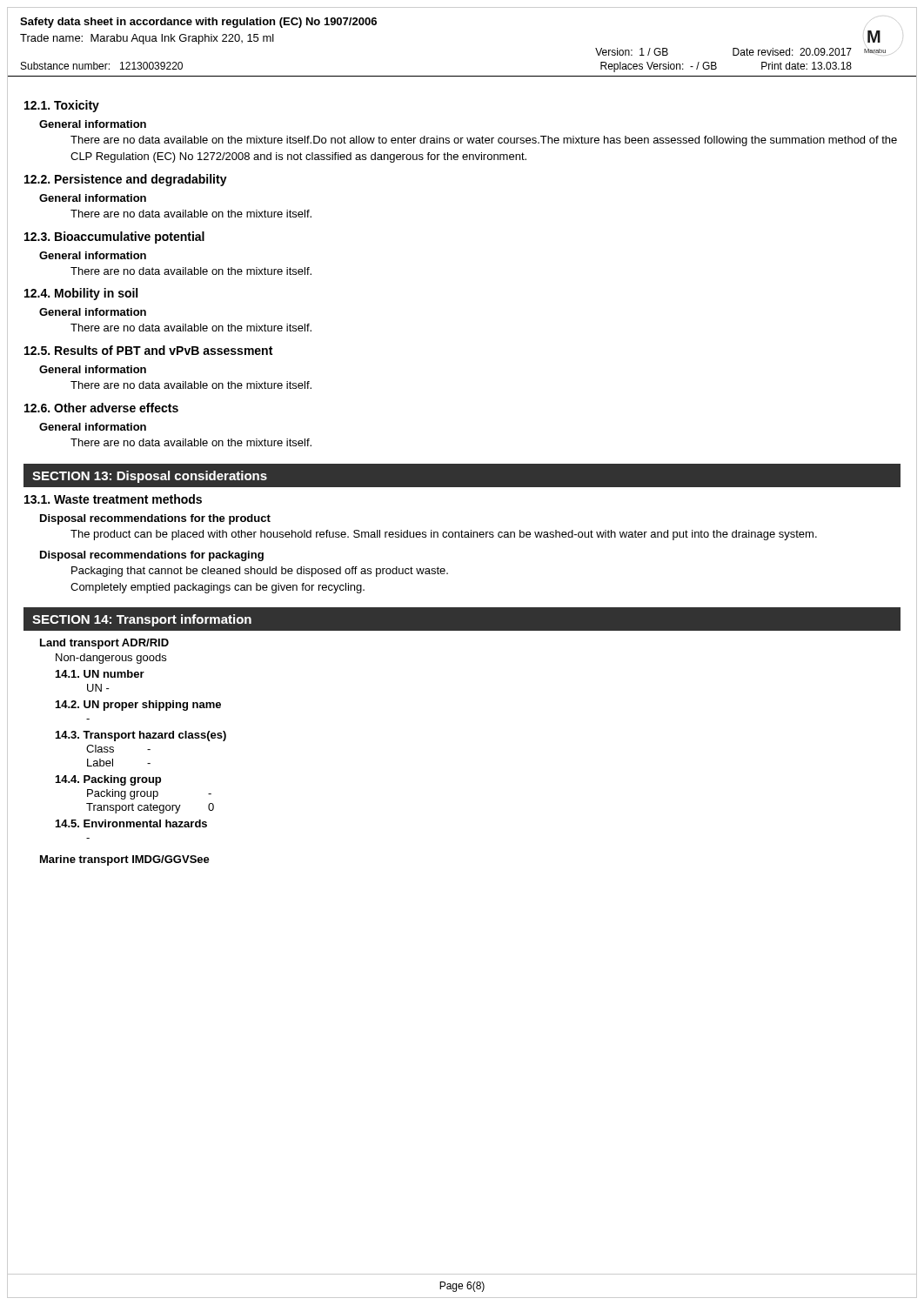Screen dimensions: 1305x924
Task: Select the text starting "12.2. Persistence and degradability"
Action: (x=125, y=179)
